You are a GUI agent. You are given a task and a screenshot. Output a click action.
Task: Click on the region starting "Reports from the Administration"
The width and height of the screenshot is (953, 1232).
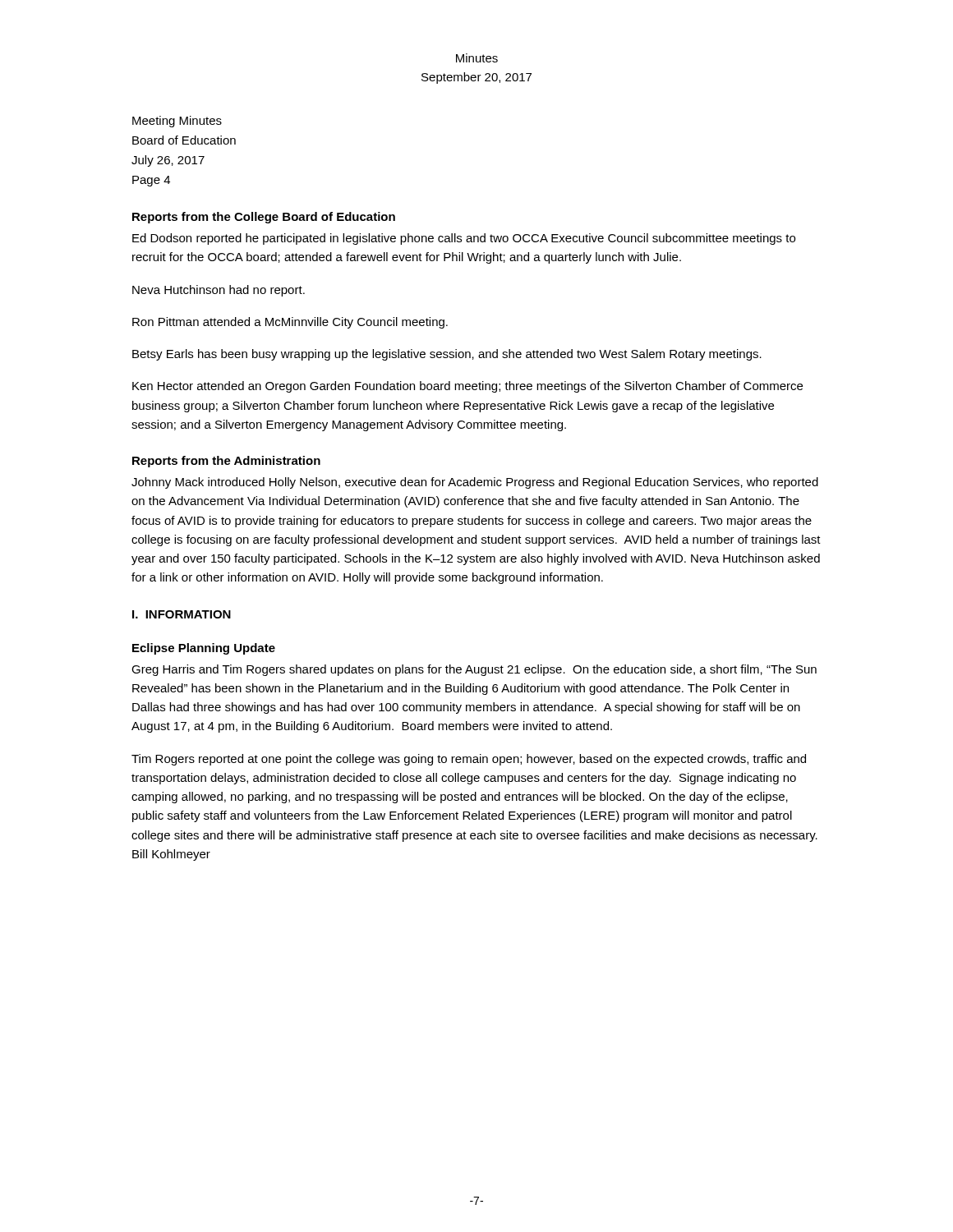click(226, 460)
